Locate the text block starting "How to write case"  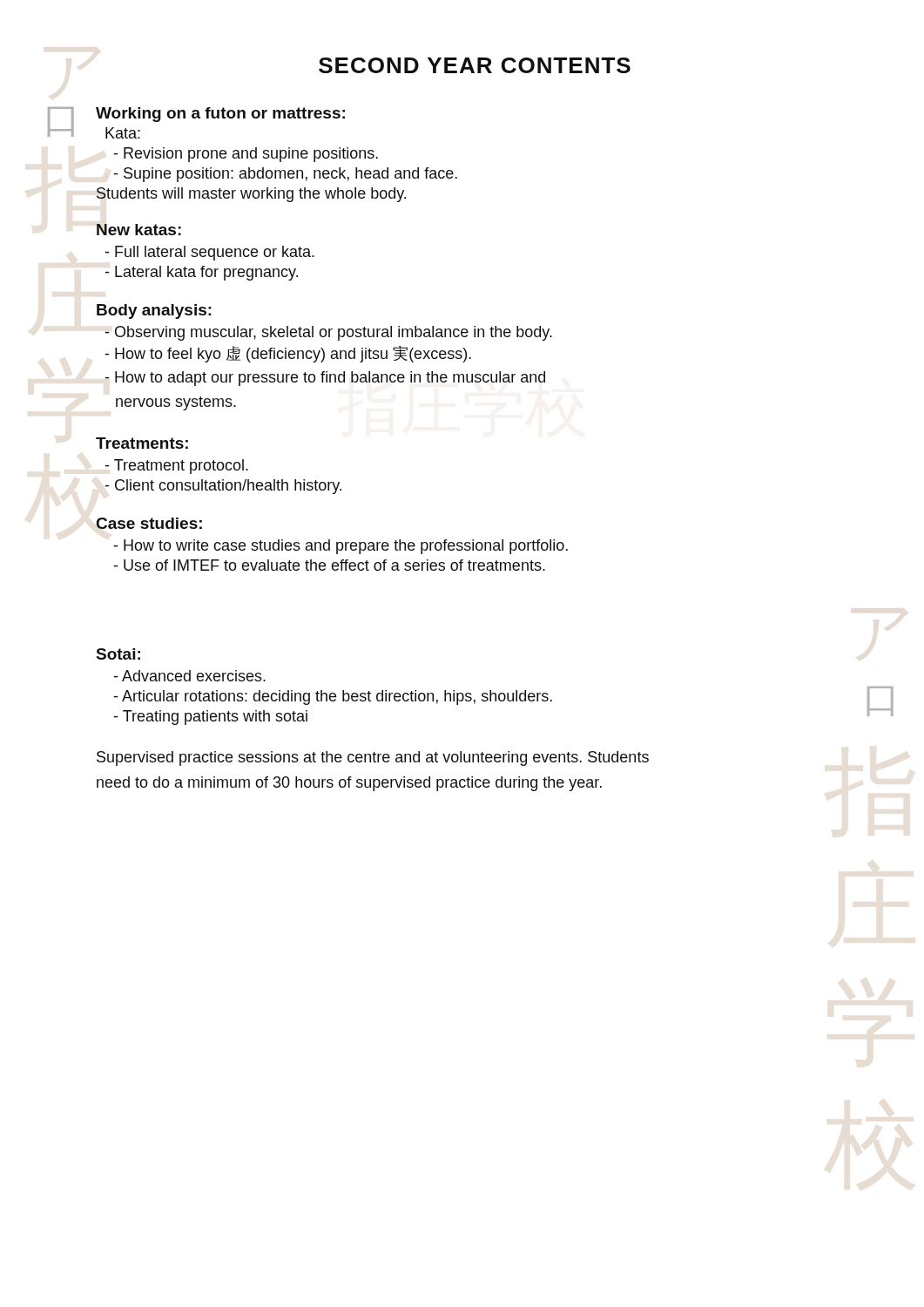point(341,545)
